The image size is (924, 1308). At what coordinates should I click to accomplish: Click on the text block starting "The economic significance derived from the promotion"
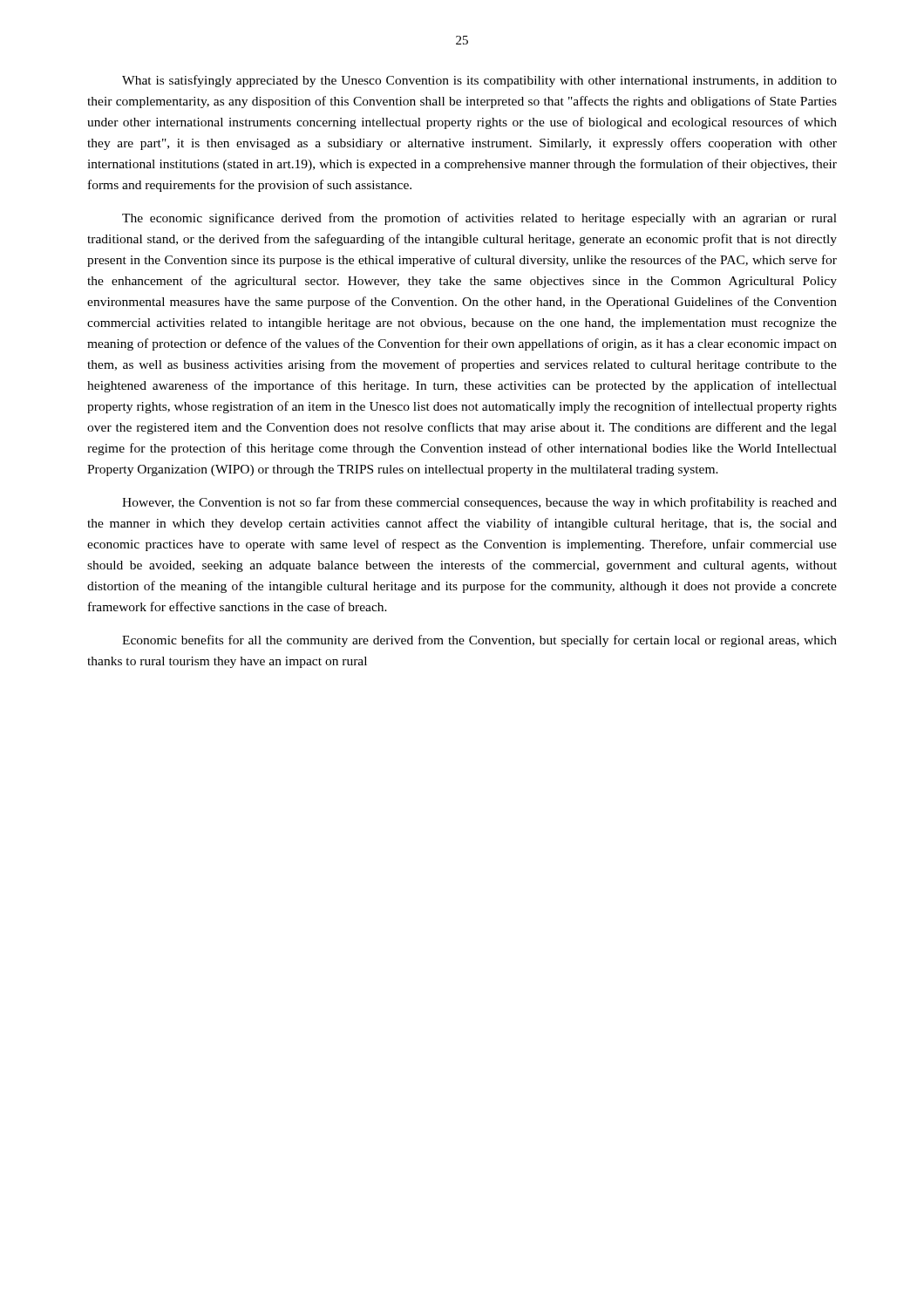pos(462,343)
